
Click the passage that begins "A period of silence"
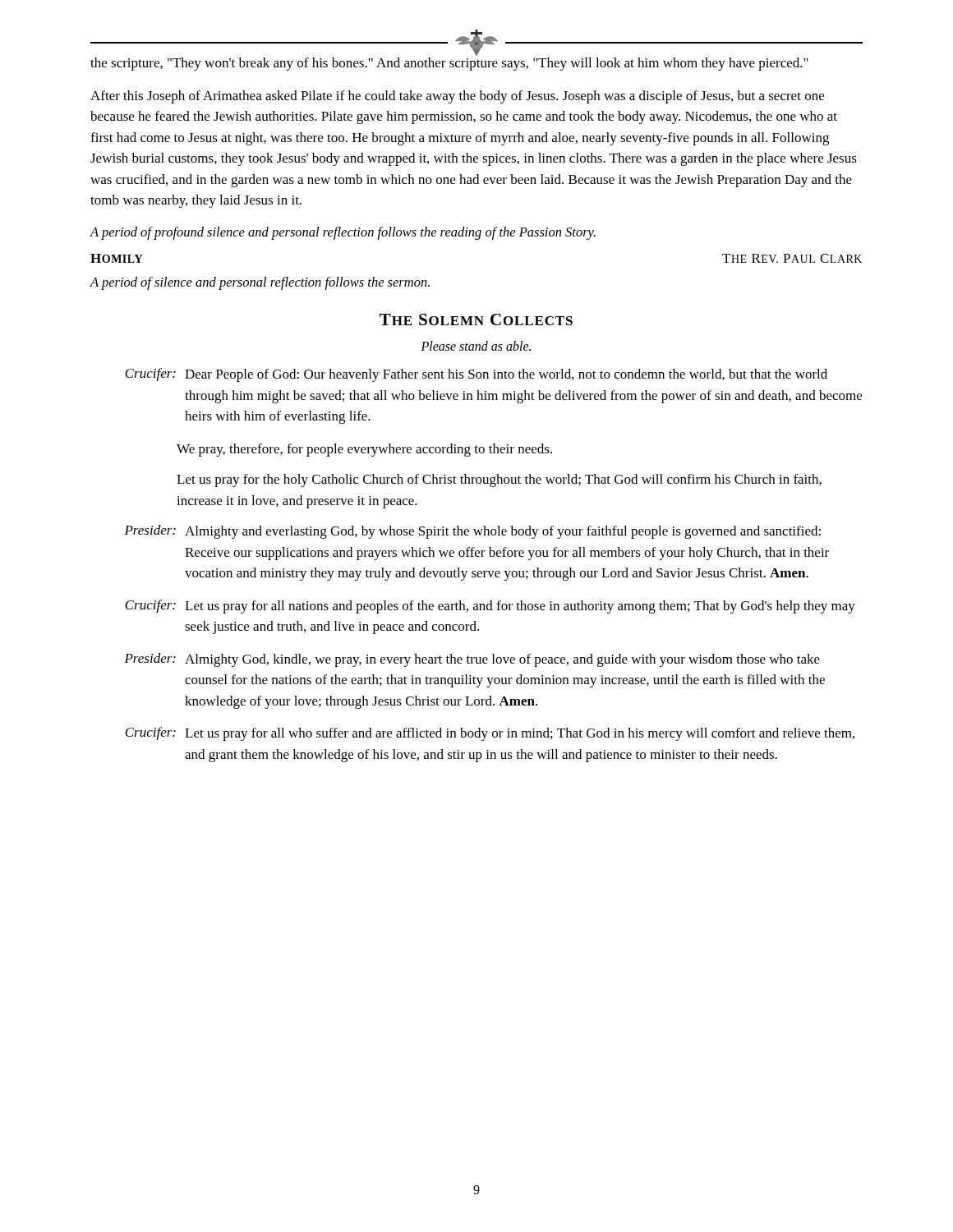tap(261, 282)
